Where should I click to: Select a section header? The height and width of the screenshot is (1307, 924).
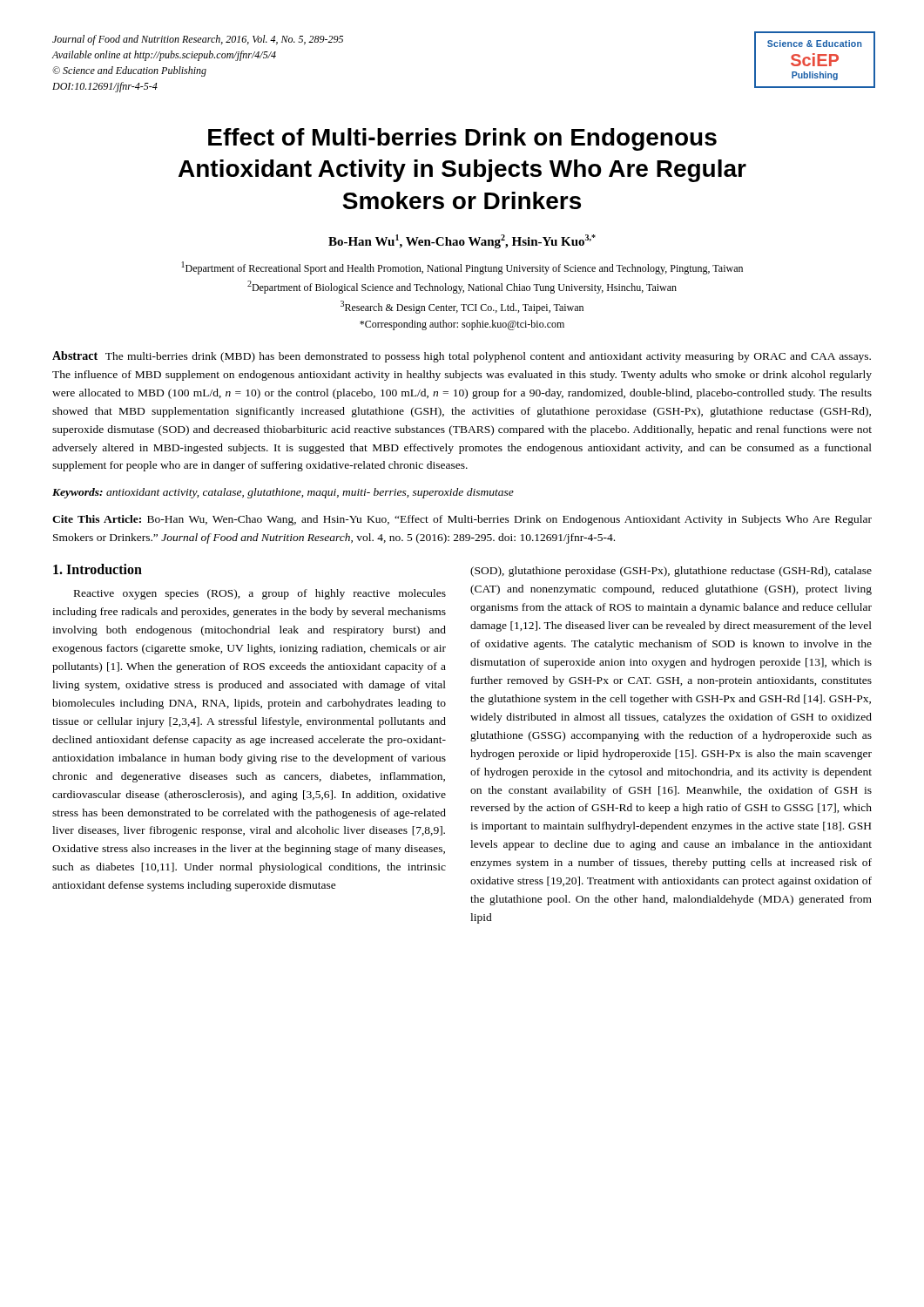pyautogui.click(x=97, y=570)
